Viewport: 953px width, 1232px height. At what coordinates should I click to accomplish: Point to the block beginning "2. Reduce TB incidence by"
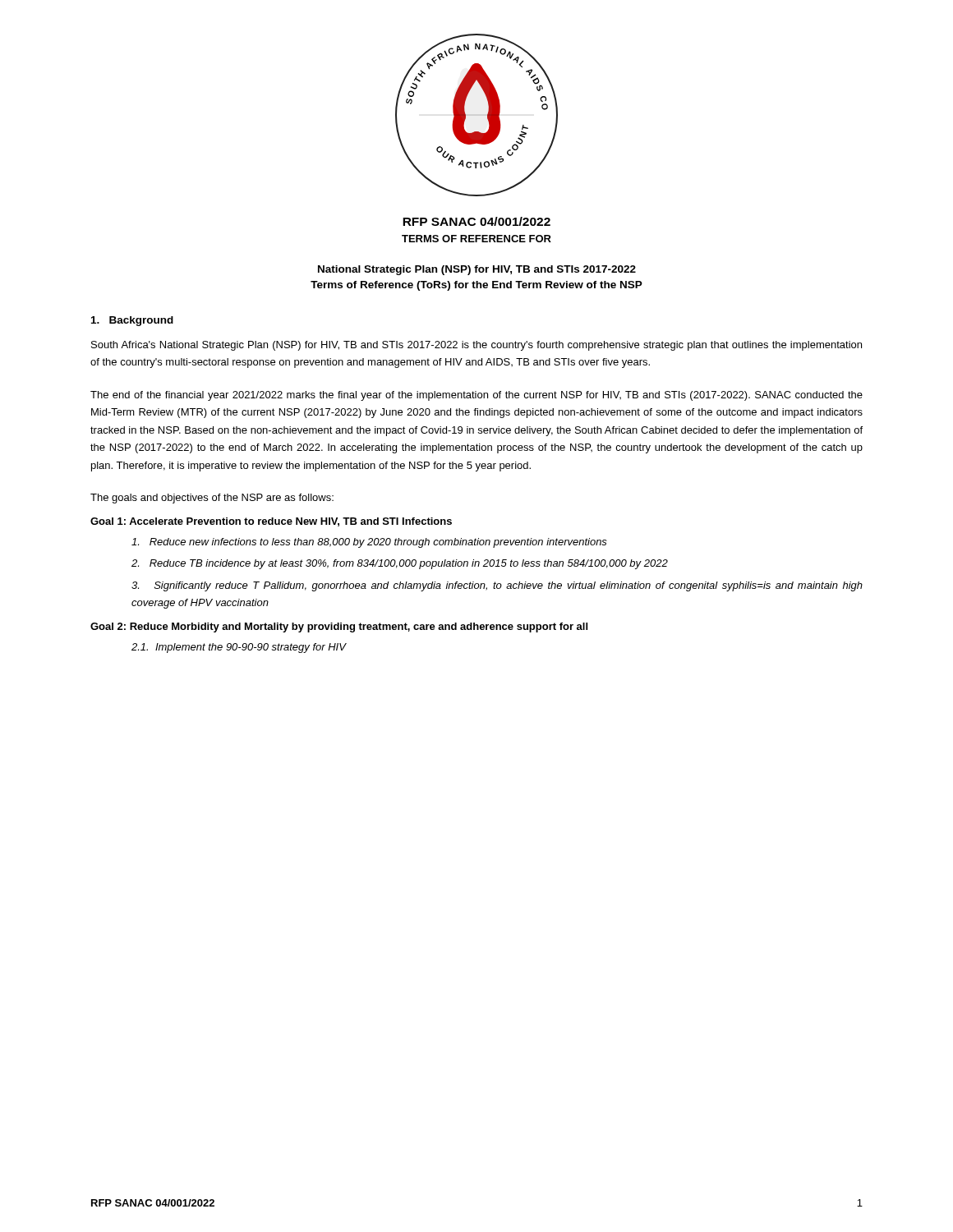[x=399, y=563]
